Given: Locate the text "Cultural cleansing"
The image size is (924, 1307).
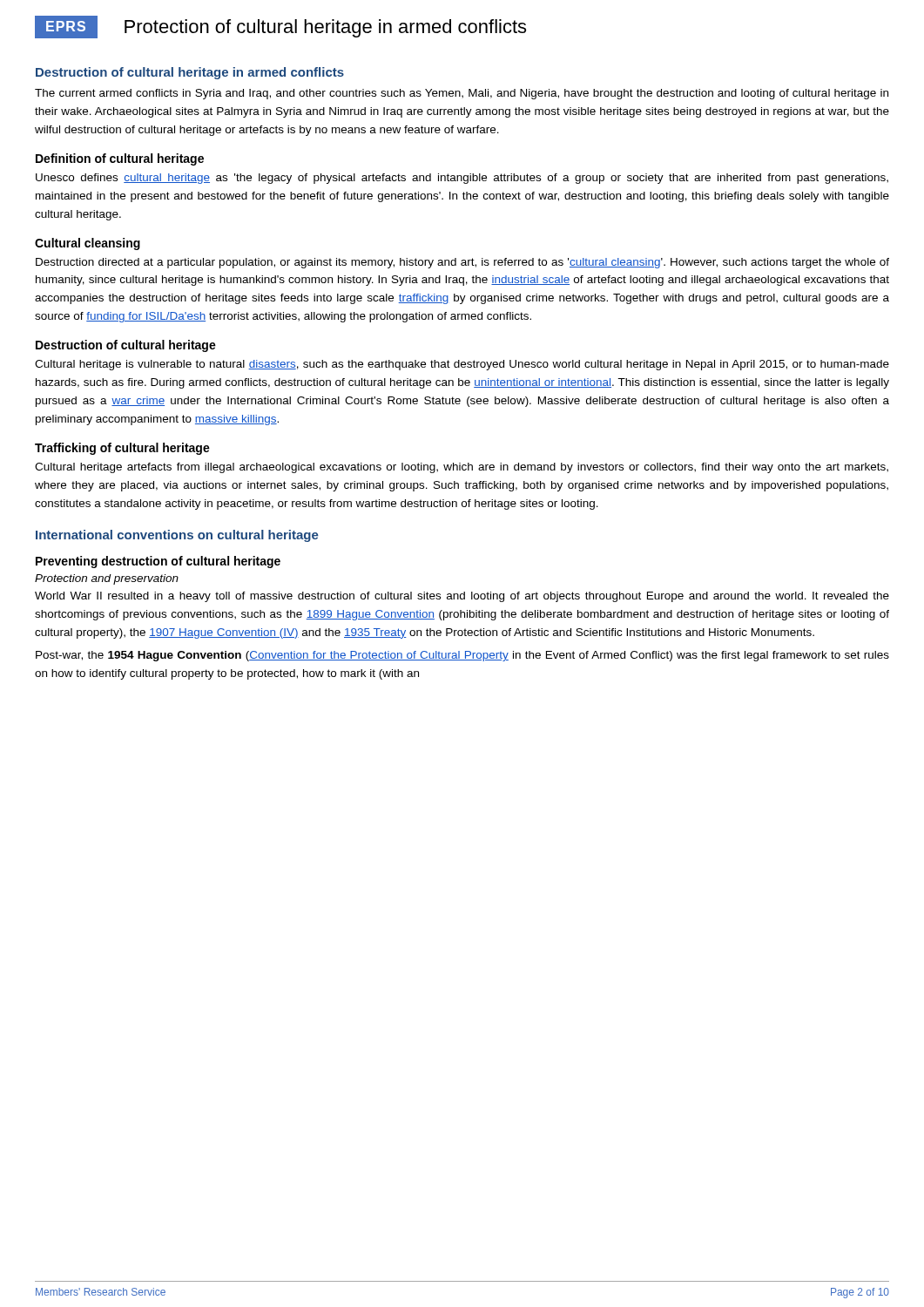Looking at the screenshot, I should click(88, 243).
